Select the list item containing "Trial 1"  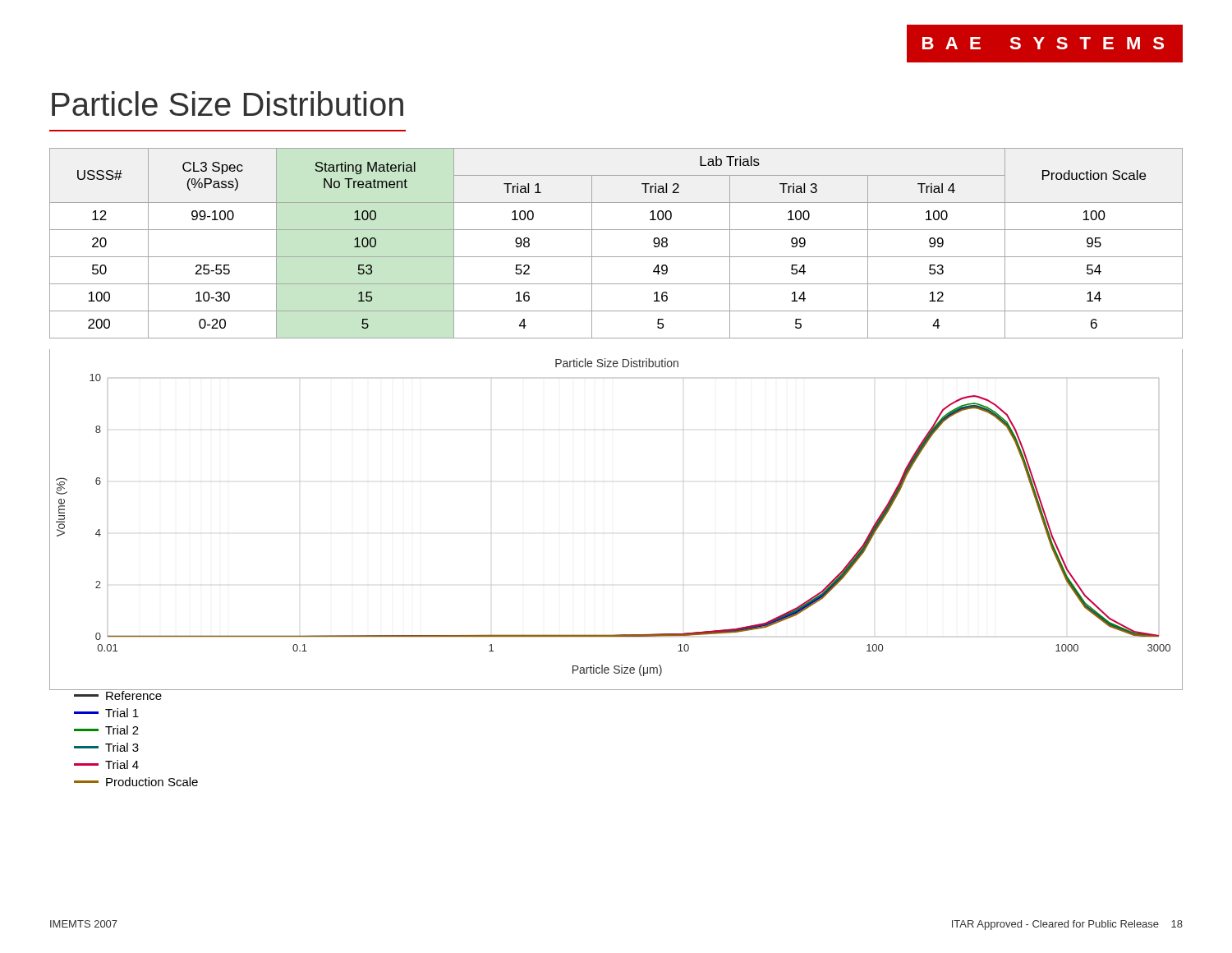pyautogui.click(x=106, y=713)
